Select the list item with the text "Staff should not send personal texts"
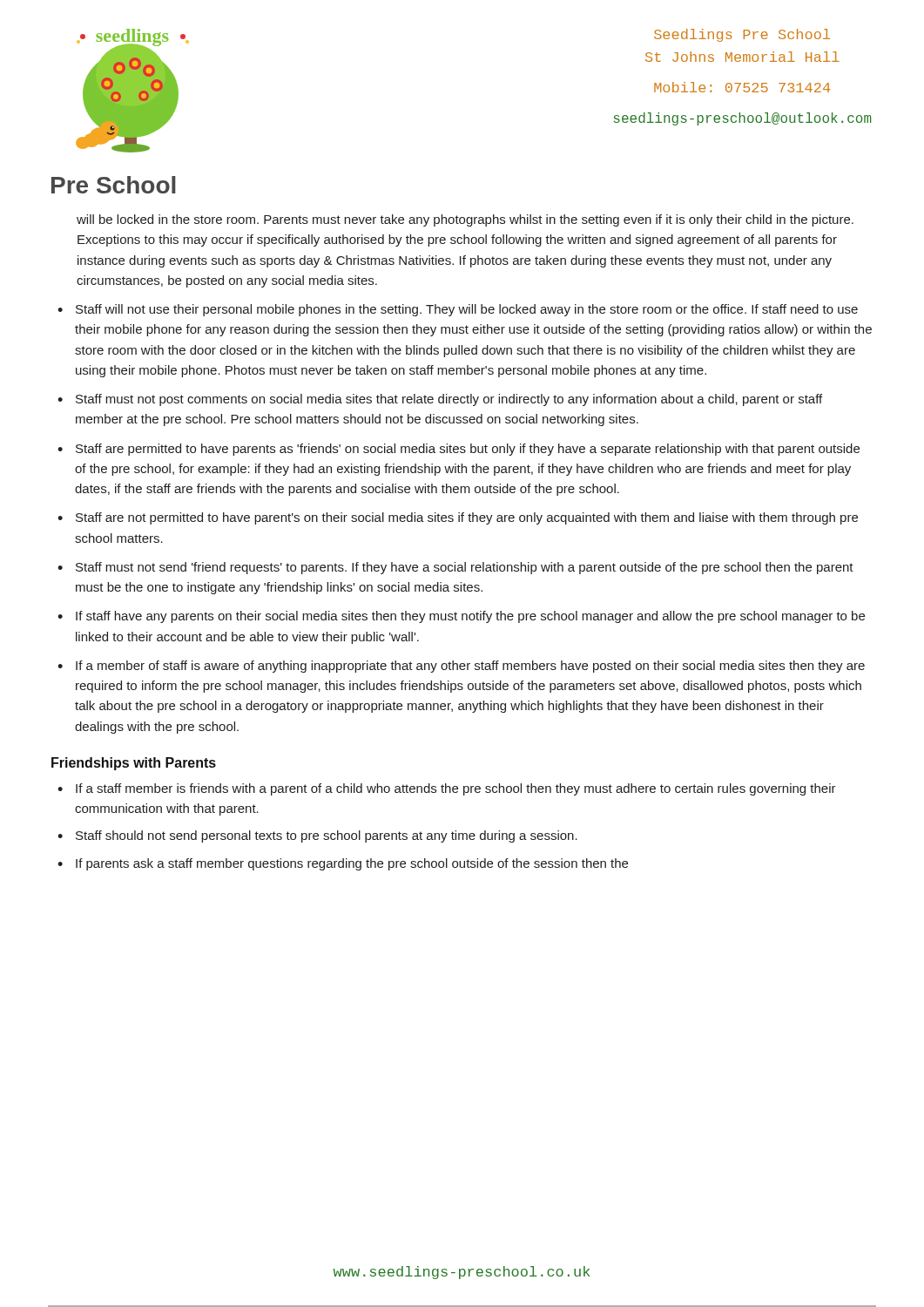Image resolution: width=924 pixels, height=1307 pixels. pos(326,835)
